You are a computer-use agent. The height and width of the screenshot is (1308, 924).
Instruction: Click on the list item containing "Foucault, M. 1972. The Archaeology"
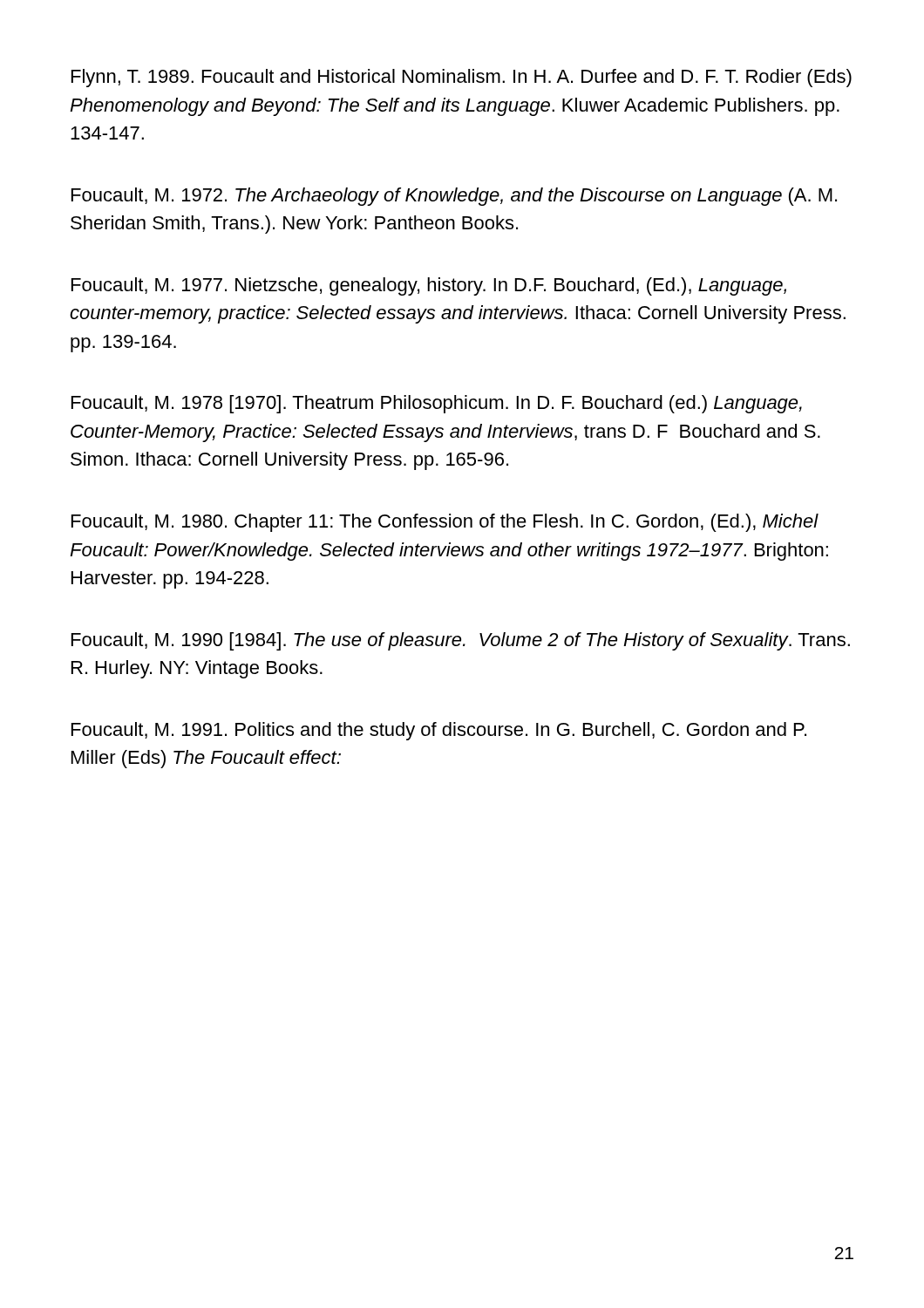coord(454,209)
